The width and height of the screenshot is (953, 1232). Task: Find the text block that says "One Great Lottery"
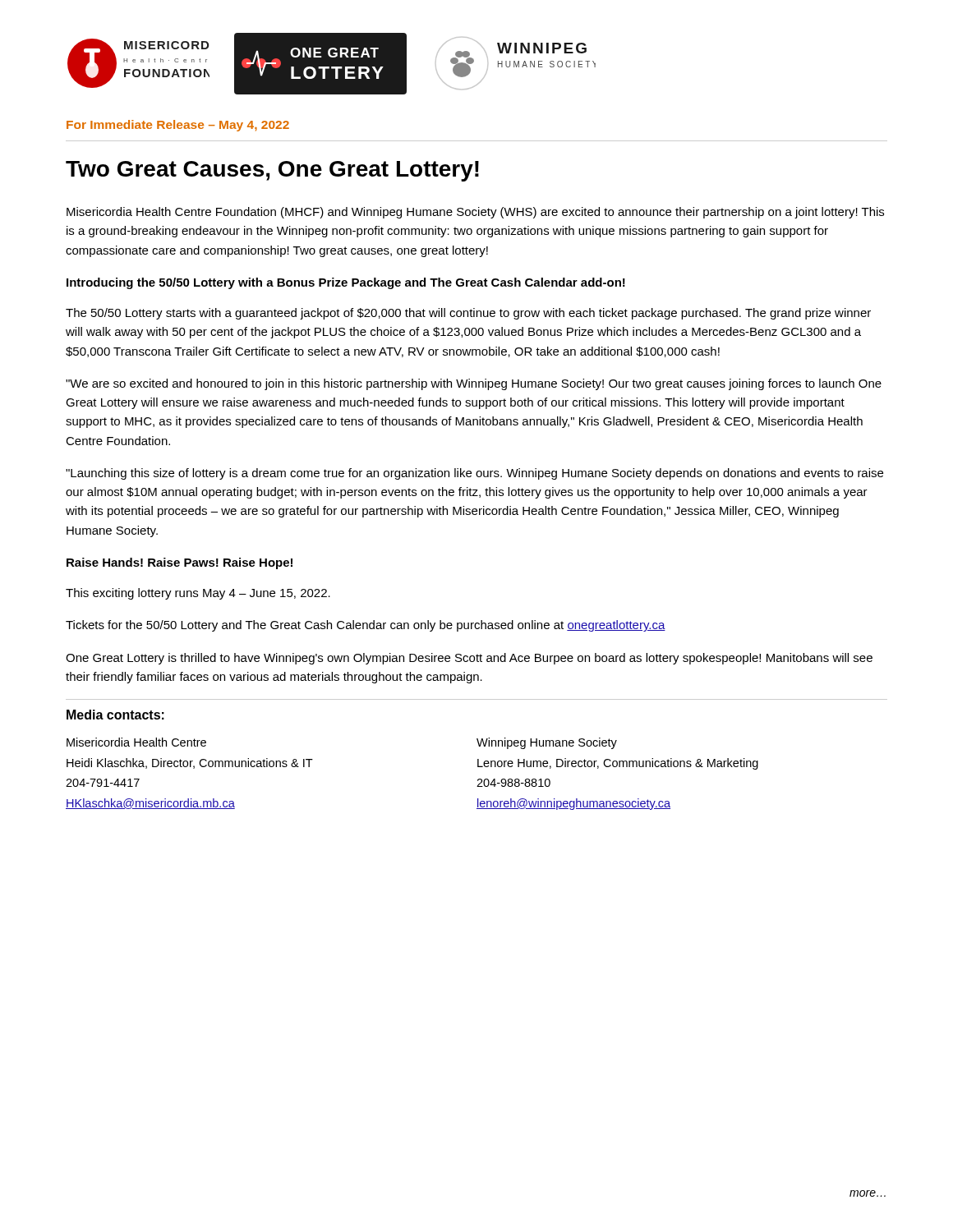(469, 667)
